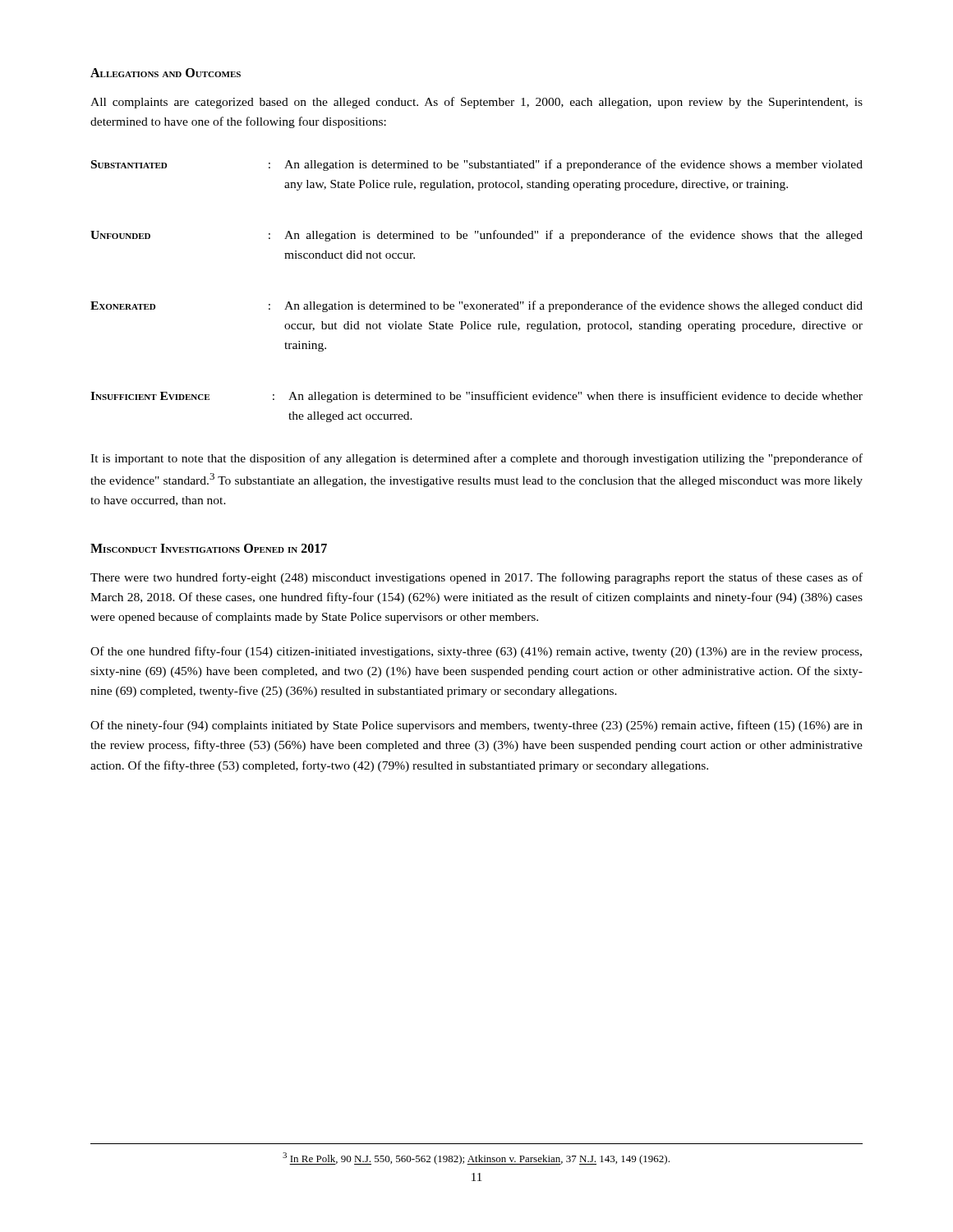This screenshot has width=953, height=1232.
Task: Select the section header that reads "Allegations and Outcomes"
Action: tap(166, 73)
